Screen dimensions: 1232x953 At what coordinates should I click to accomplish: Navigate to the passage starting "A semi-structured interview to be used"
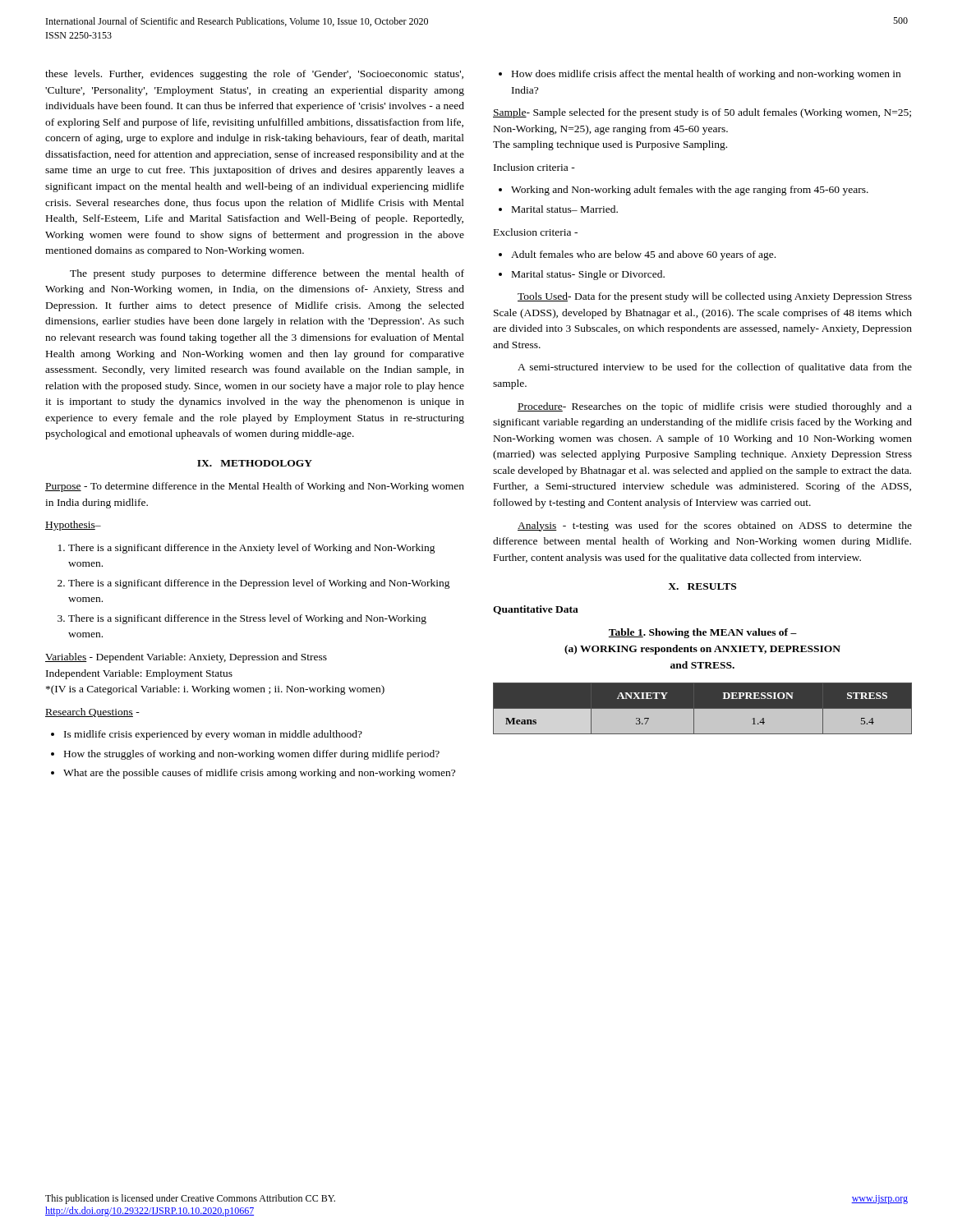(x=702, y=375)
